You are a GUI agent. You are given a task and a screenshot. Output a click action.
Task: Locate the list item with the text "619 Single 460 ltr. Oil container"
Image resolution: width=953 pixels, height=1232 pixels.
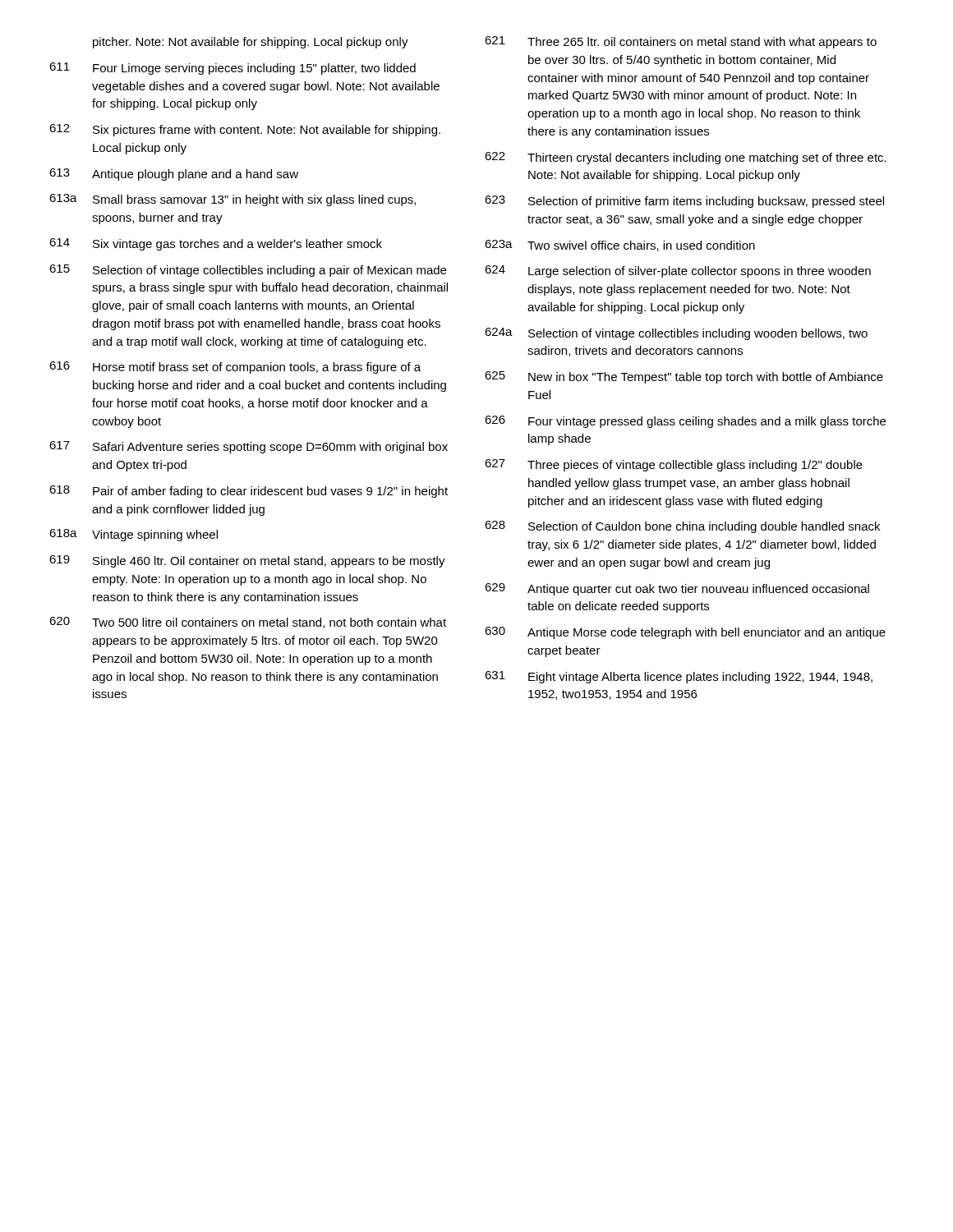coord(251,579)
